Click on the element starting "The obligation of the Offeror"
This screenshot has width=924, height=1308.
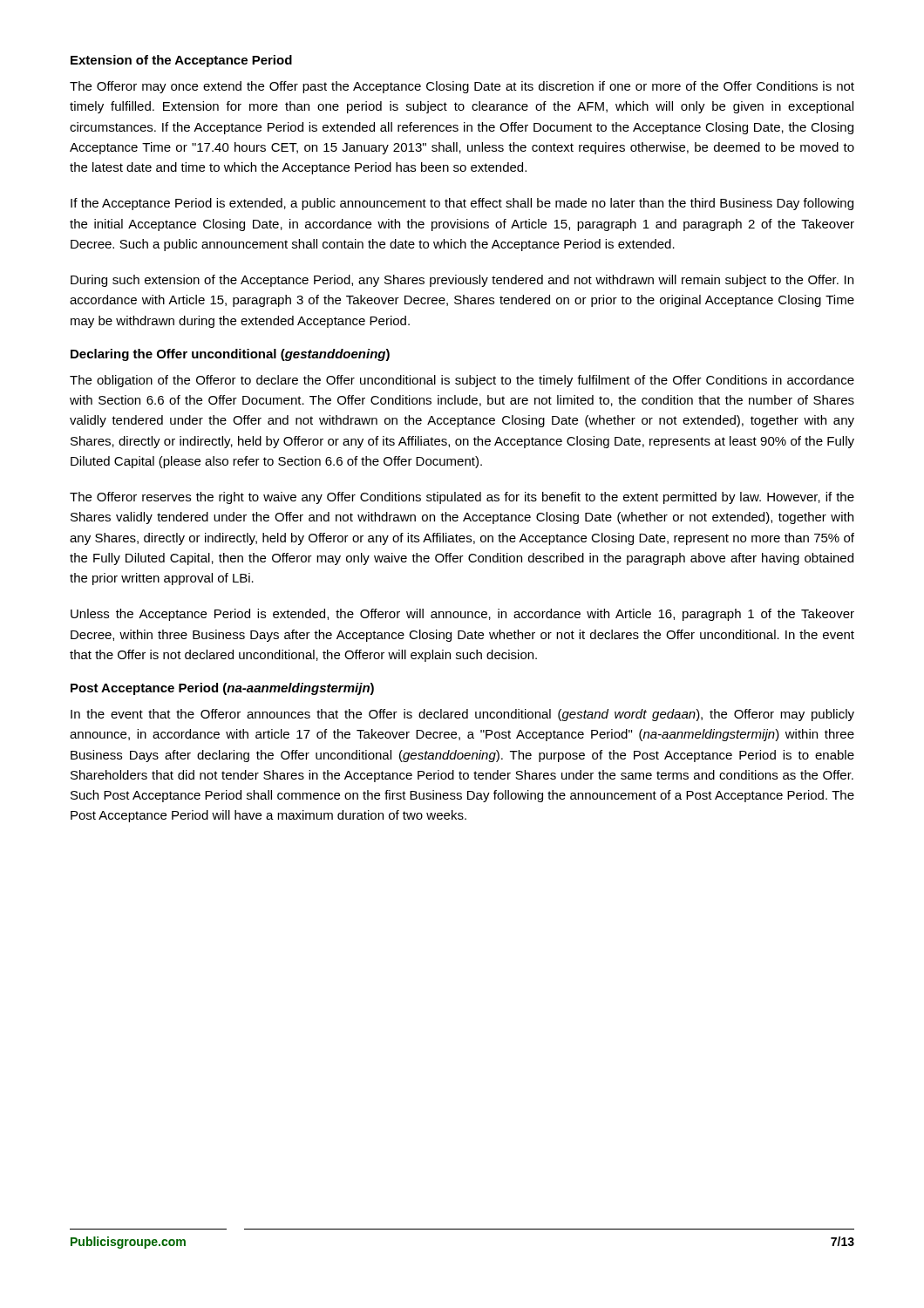(x=462, y=420)
